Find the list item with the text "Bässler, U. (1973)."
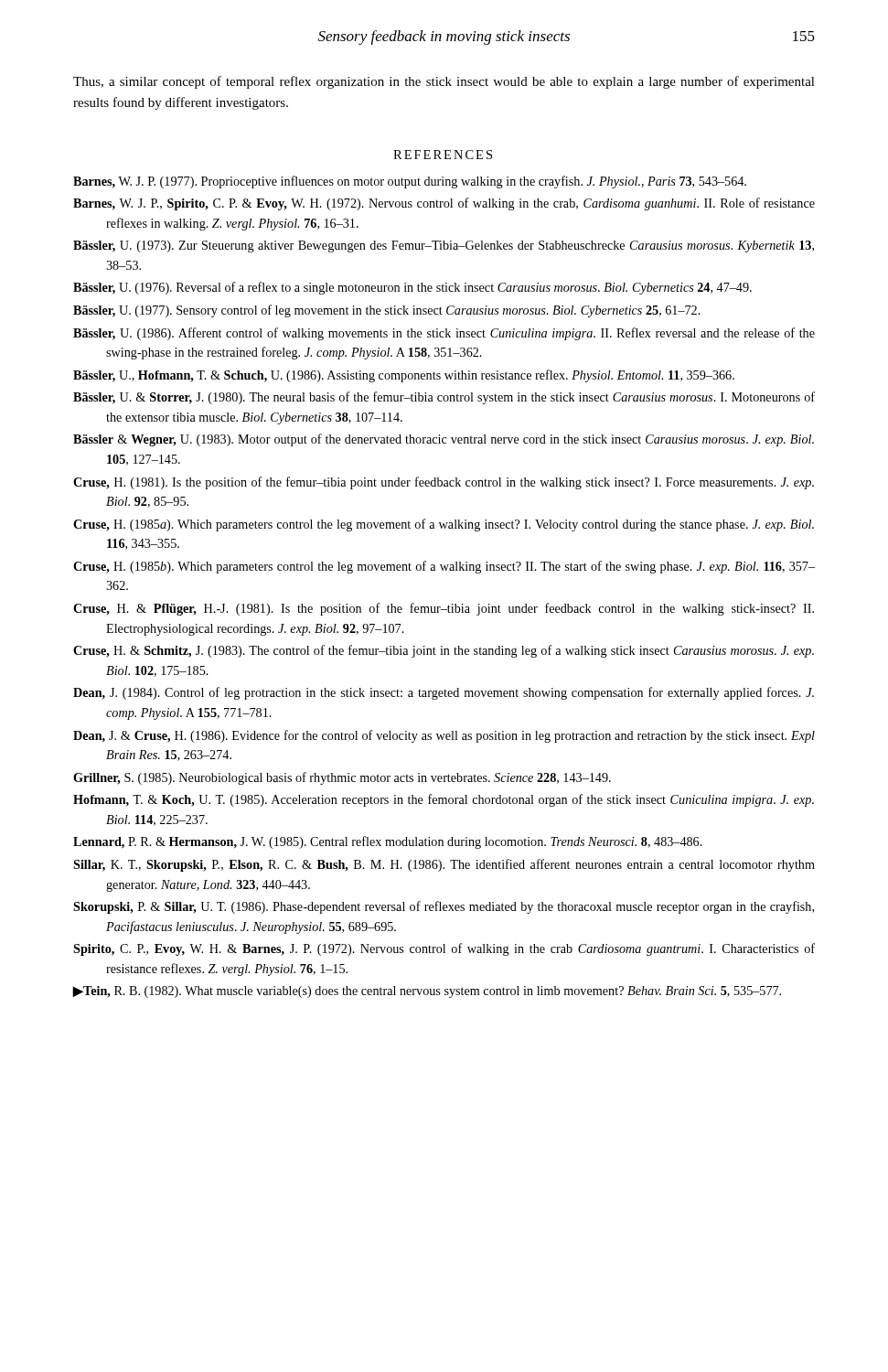 tap(444, 255)
